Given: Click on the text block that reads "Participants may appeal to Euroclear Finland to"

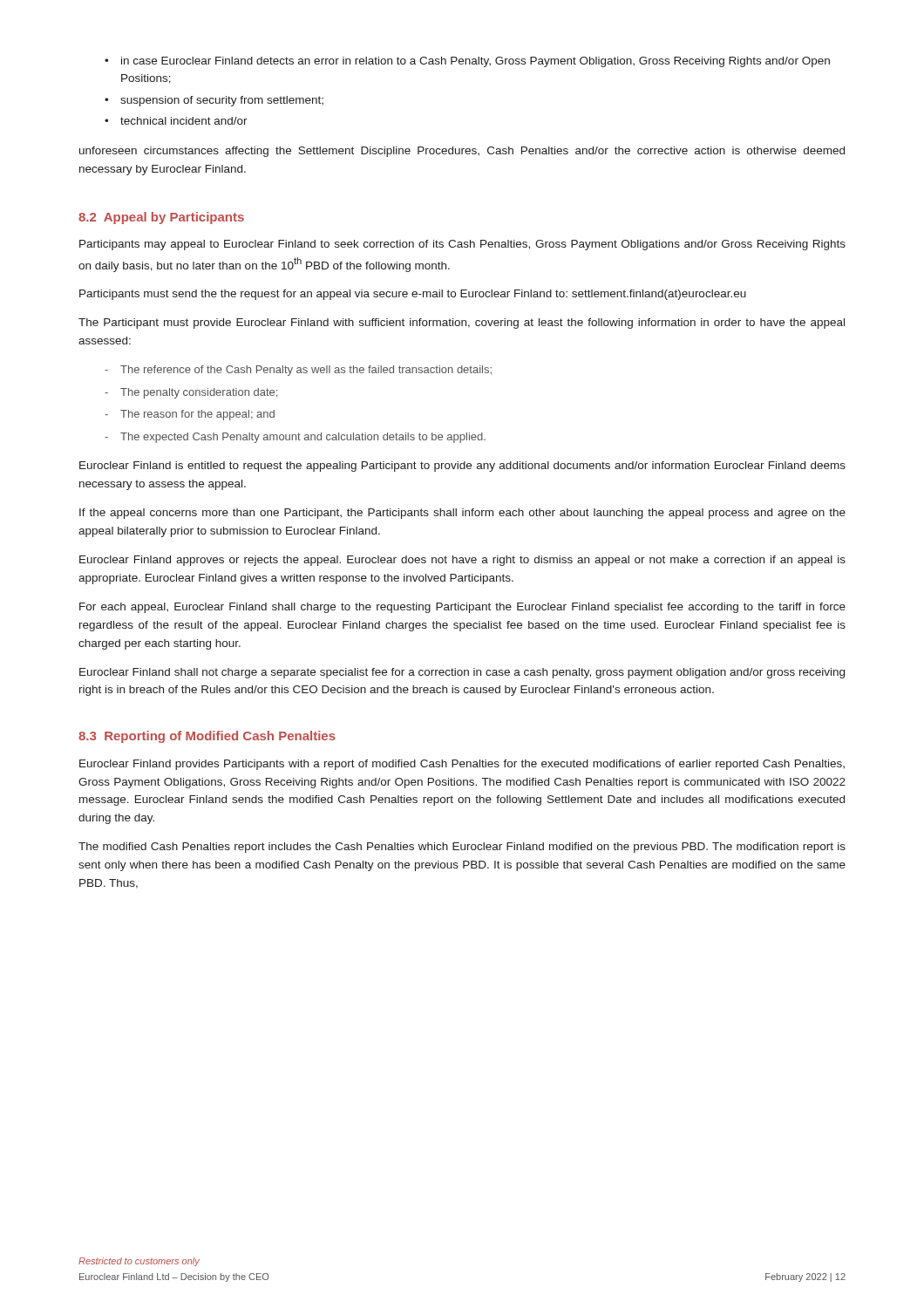Looking at the screenshot, I should pyautogui.click(x=462, y=255).
